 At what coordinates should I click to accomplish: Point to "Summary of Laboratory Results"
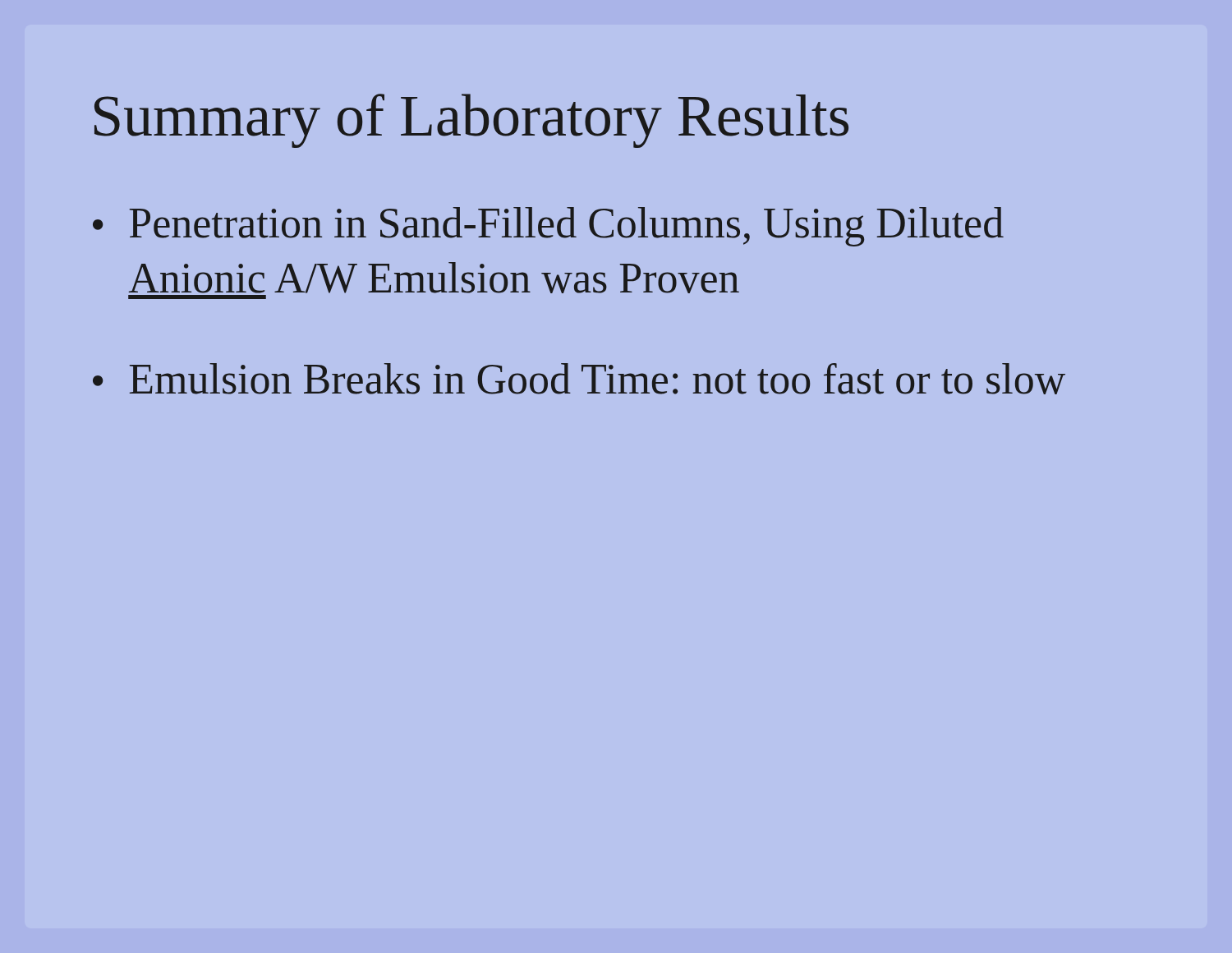[x=471, y=116]
